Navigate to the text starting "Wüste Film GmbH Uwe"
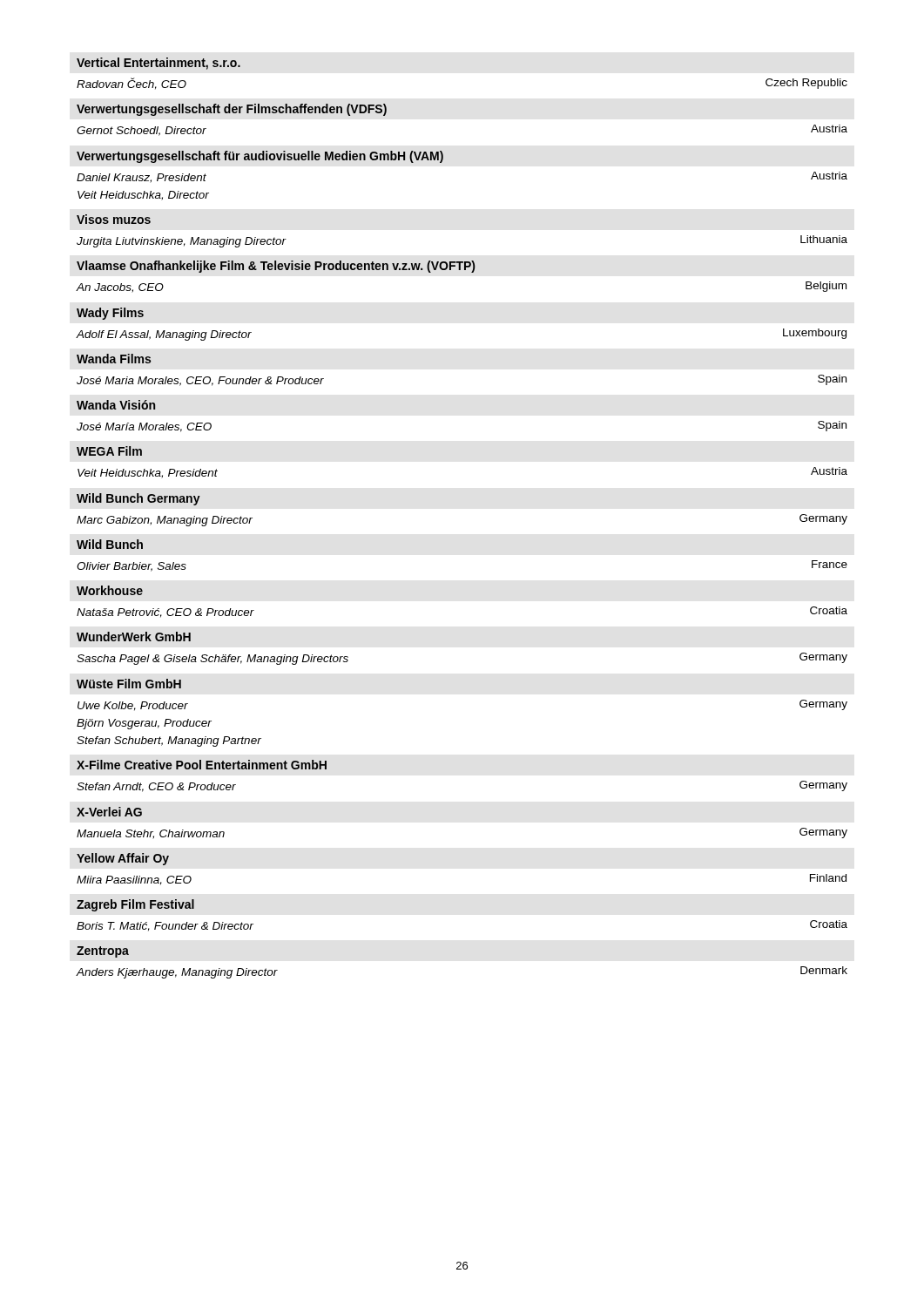This screenshot has height=1307, width=924. (x=129, y=684)
